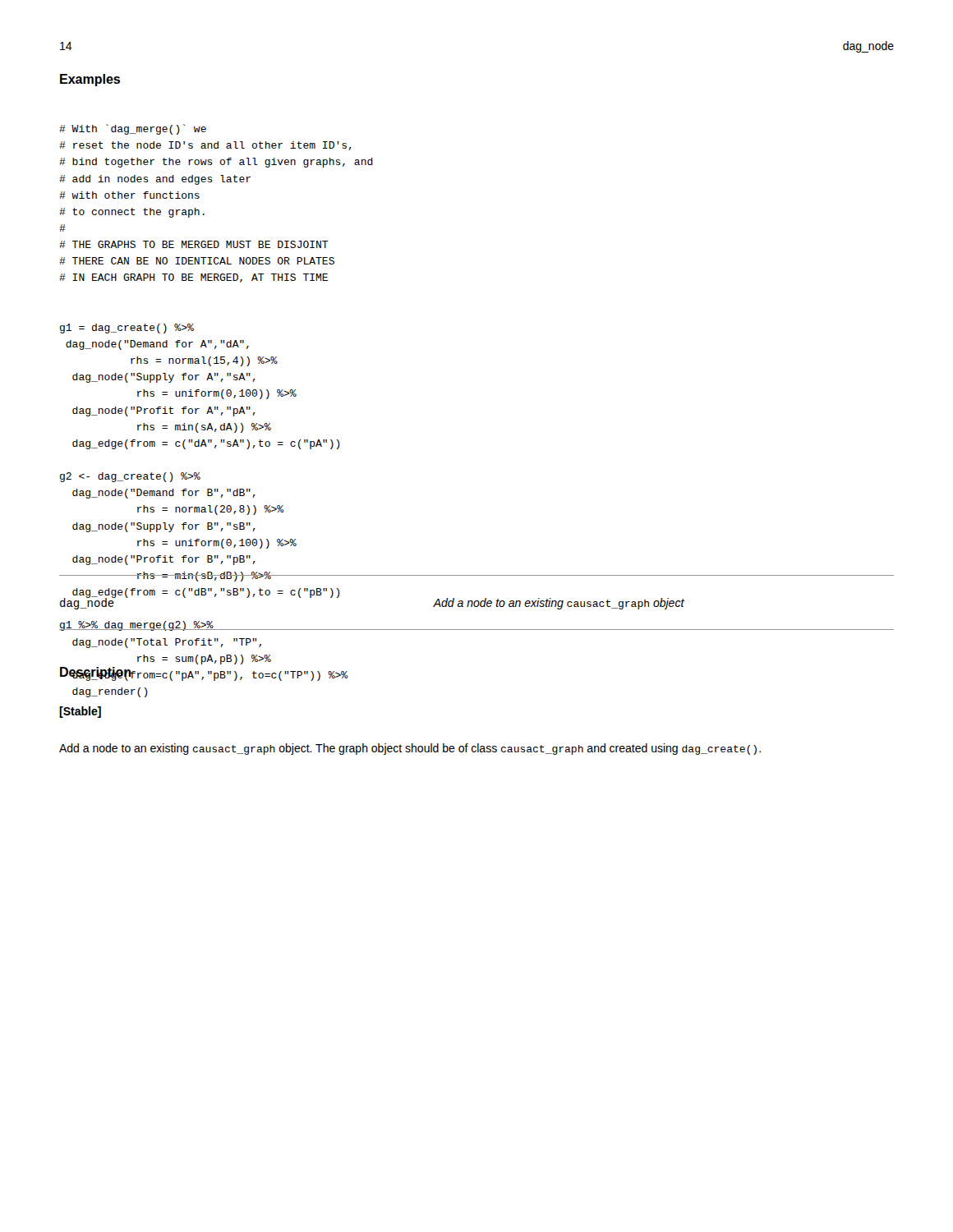Image resolution: width=953 pixels, height=1232 pixels.
Task: Find the text block containing "With `dag_merge()` we # reset"
Action: (216, 419)
